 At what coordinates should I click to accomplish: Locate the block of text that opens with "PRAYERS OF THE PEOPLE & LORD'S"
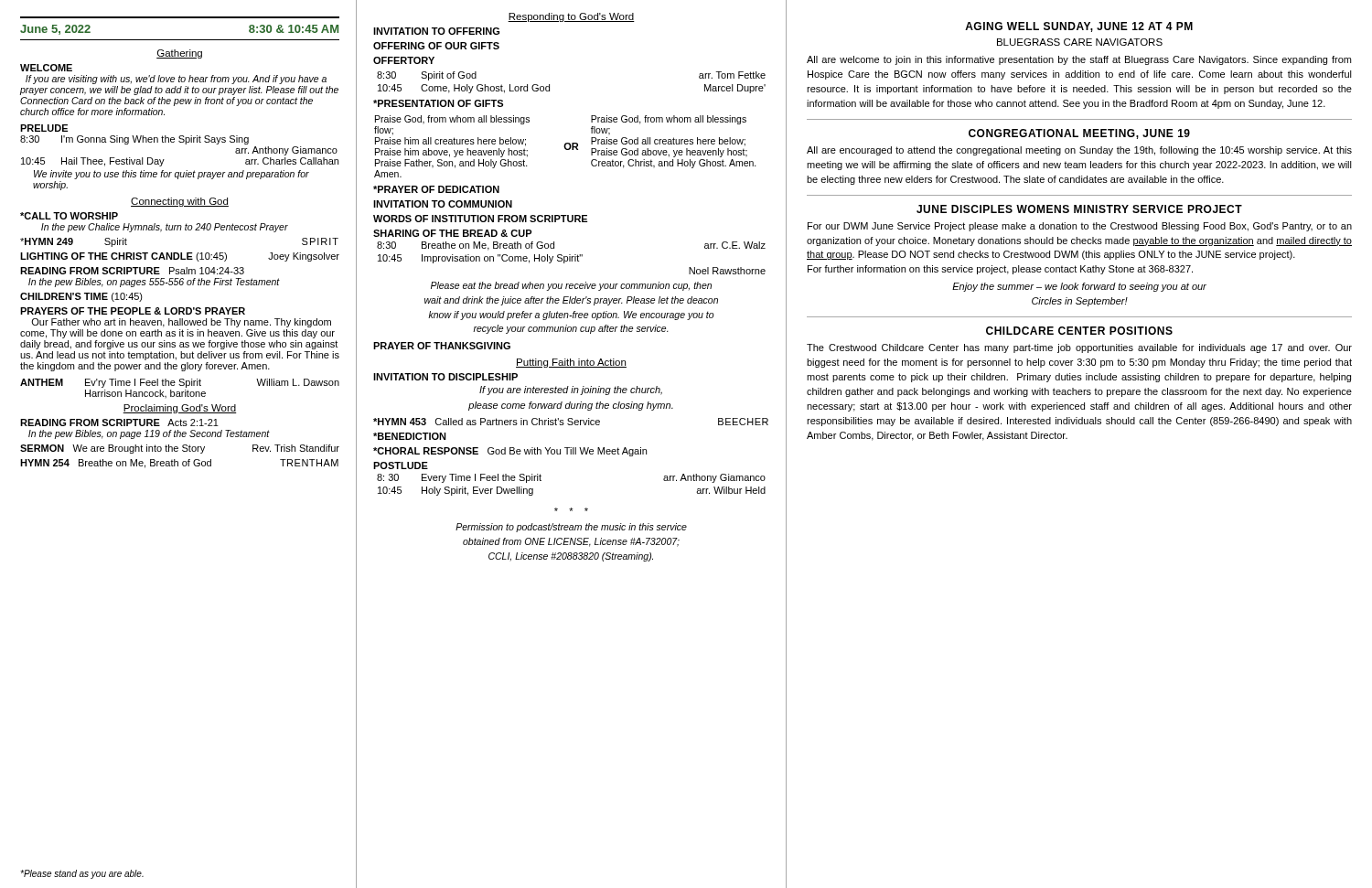click(180, 338)
